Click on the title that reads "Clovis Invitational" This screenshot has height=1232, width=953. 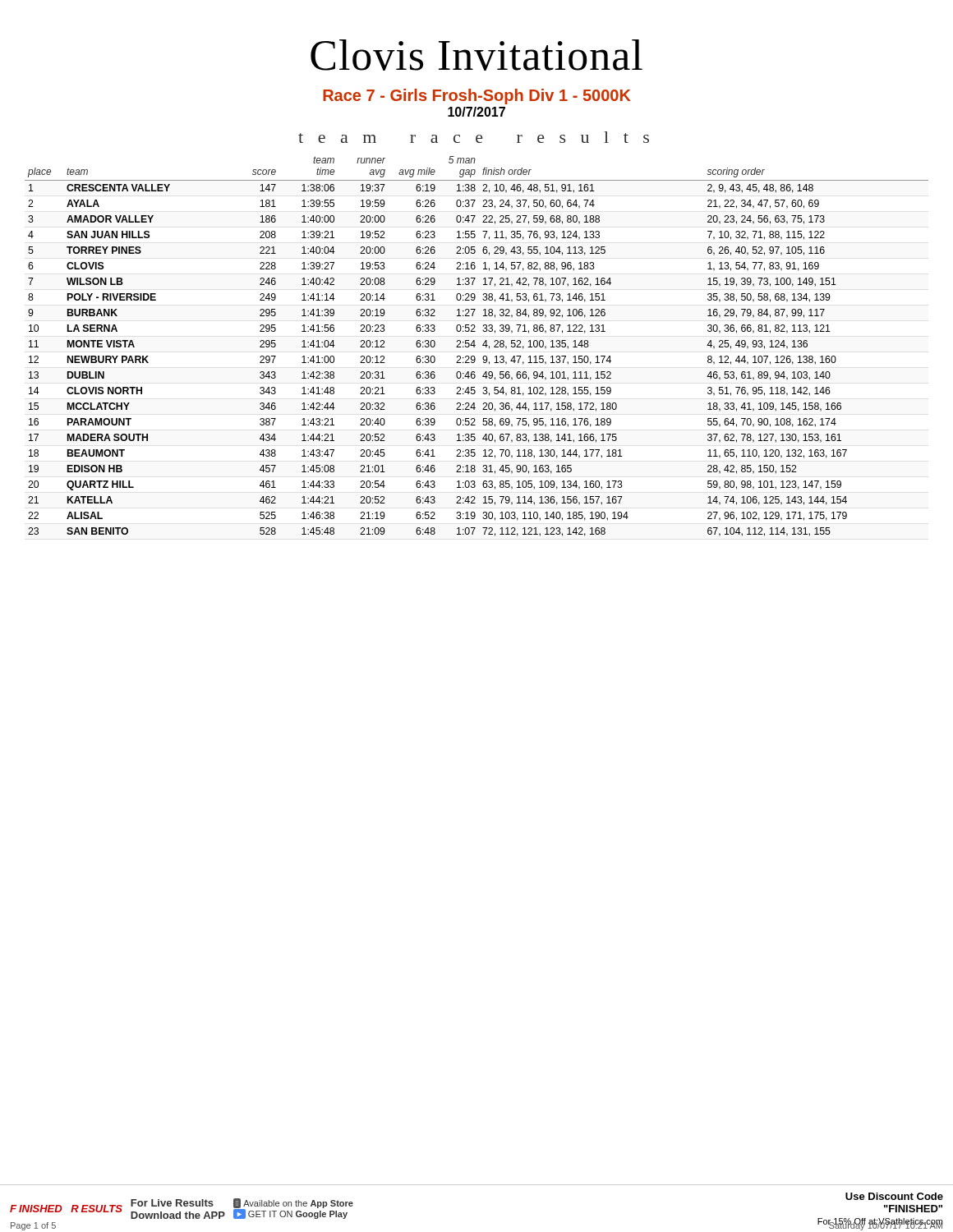pyautogui.click(x=476, y=55)
